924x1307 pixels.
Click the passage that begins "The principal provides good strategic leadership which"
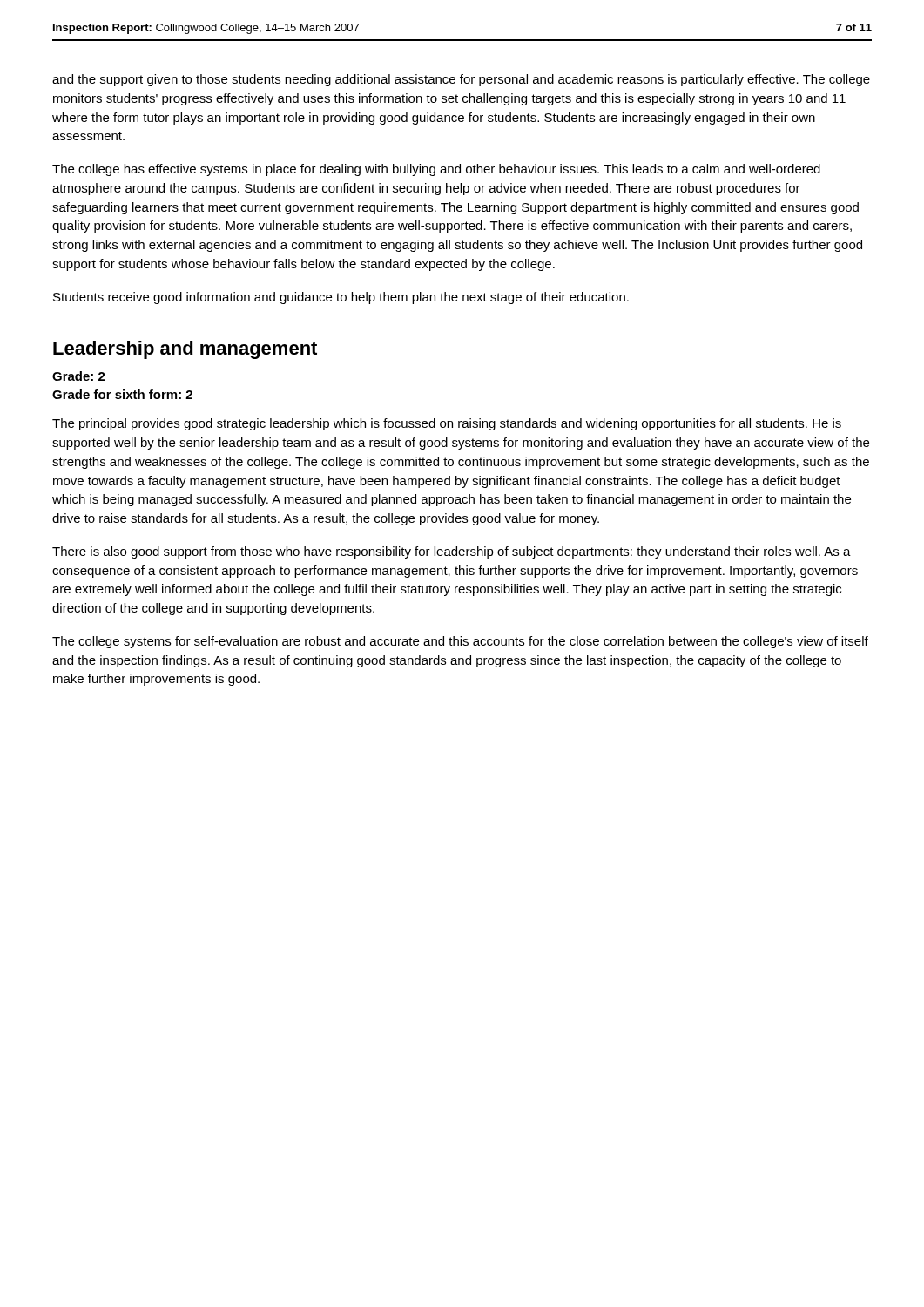pos(461,471)
